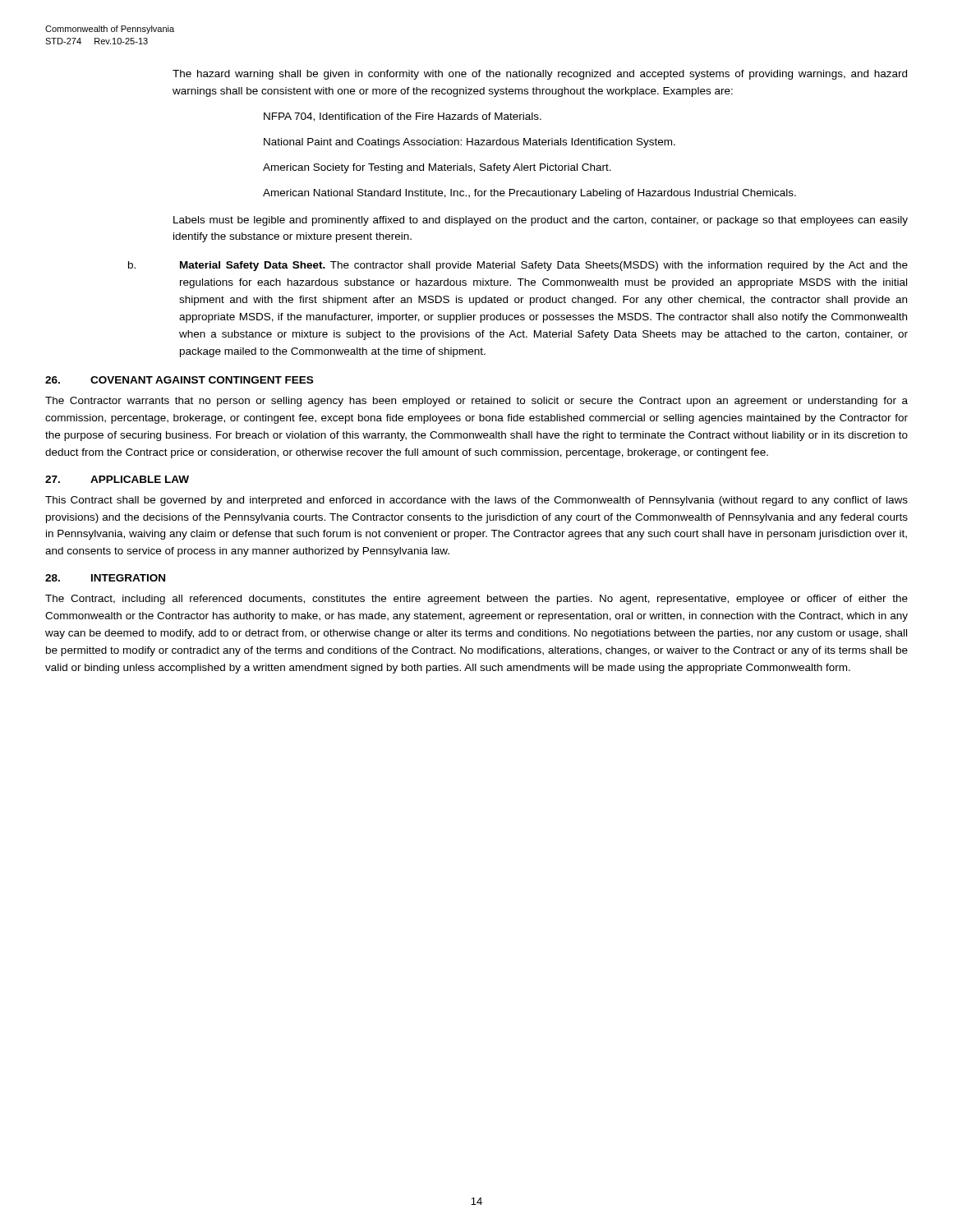
Task: Click where it says "26. COVENANT AGAINST CONTINGENT FEES"
Action: click(x=179, y=380)
